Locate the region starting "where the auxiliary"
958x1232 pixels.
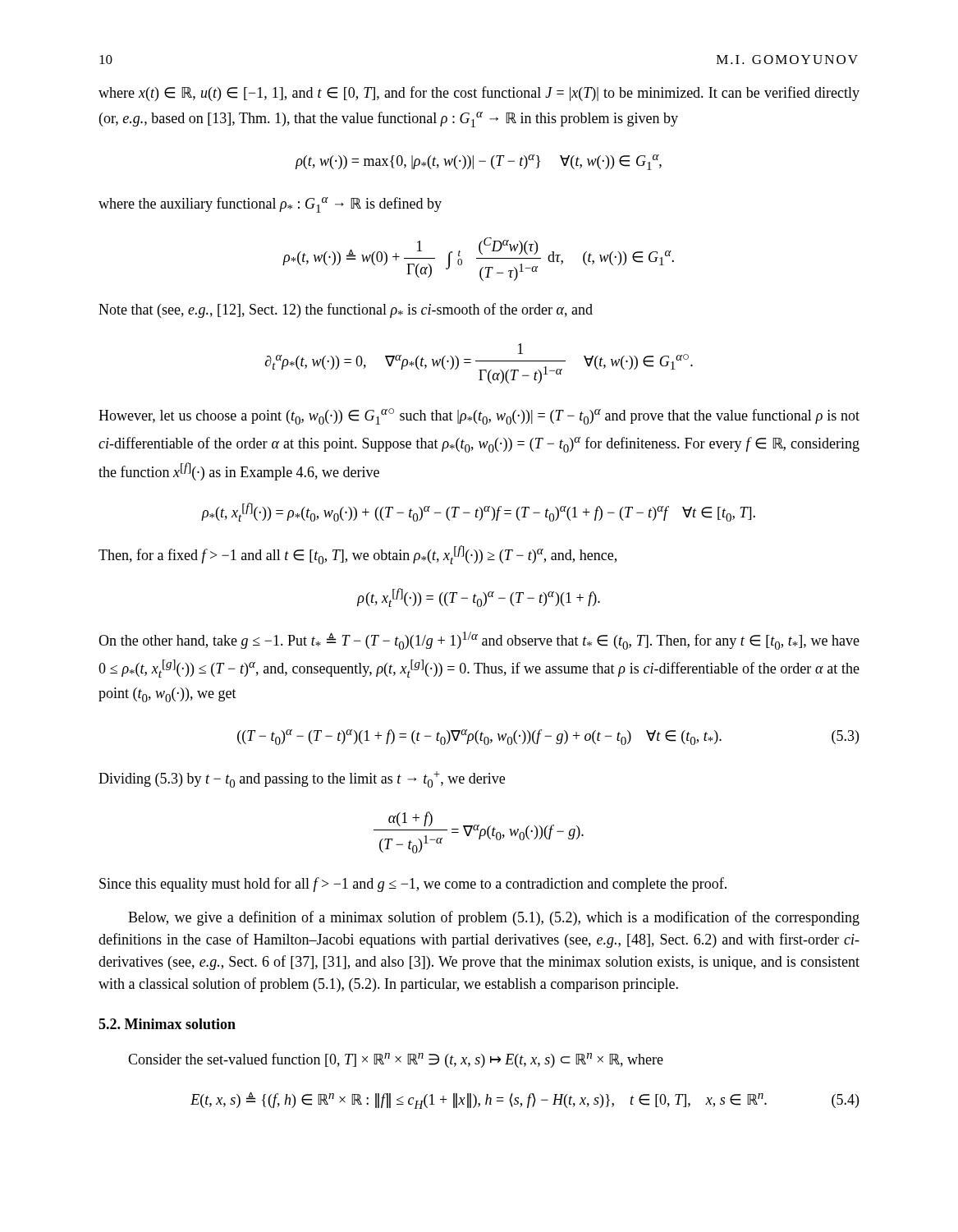[270, 205]
